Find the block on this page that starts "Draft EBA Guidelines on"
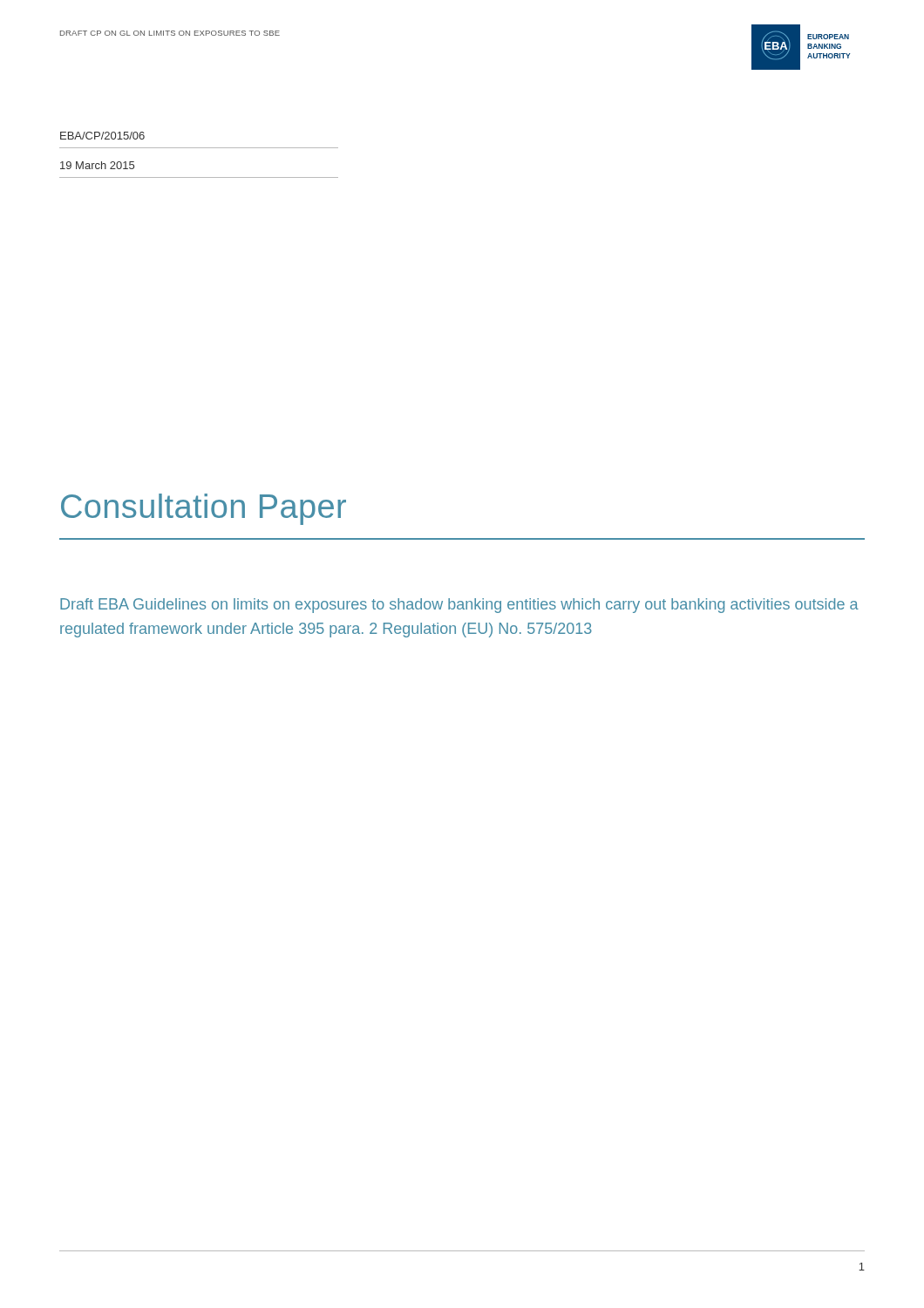The image size is (924, 1308). tap(459, 616)
